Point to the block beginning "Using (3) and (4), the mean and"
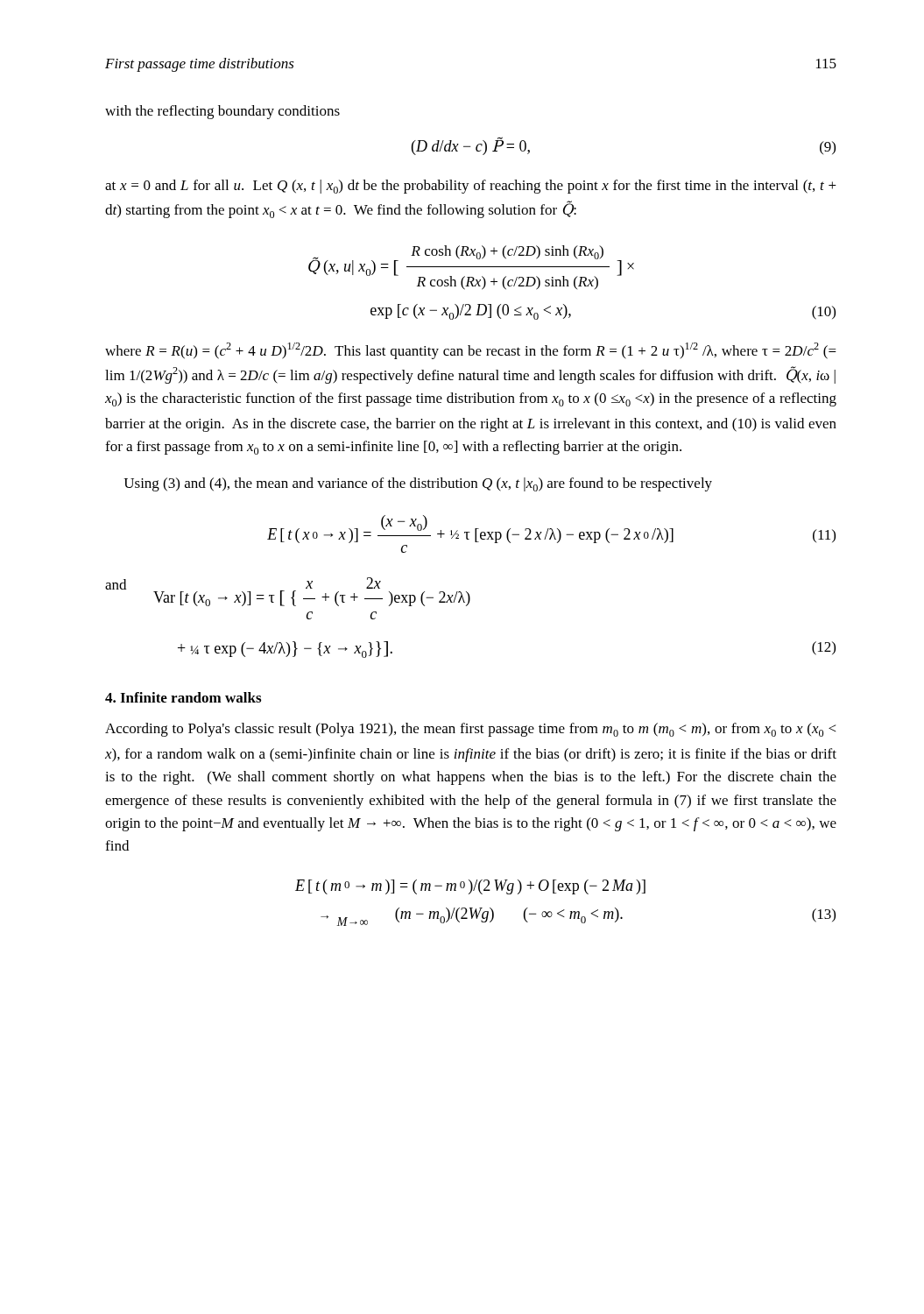Screen dimensions: 1314x924 (409, 485)
